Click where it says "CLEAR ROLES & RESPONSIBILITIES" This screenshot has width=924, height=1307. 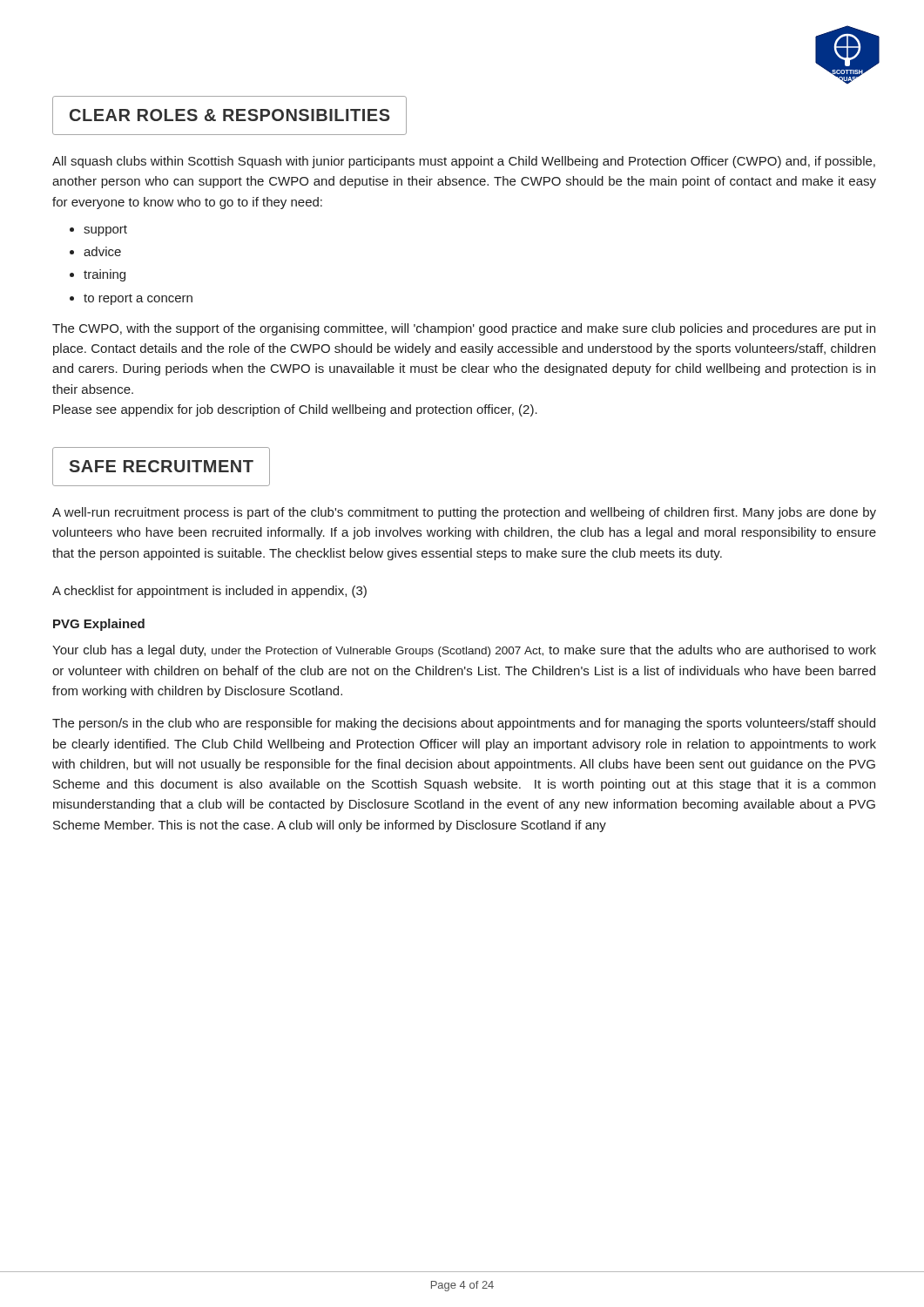coord(230,115)
